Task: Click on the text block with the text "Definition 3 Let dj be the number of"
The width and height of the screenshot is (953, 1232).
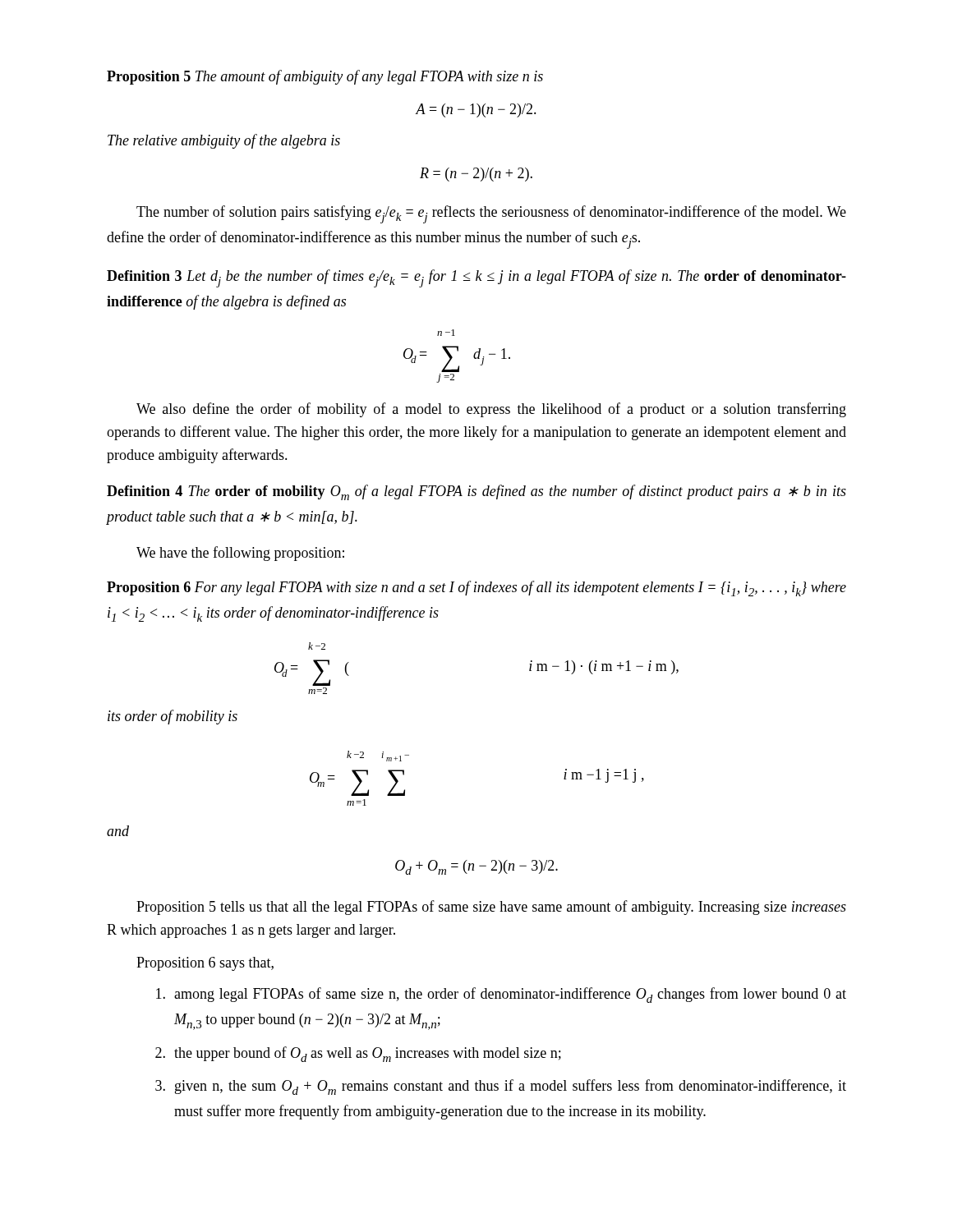Action: click(476, 288)
